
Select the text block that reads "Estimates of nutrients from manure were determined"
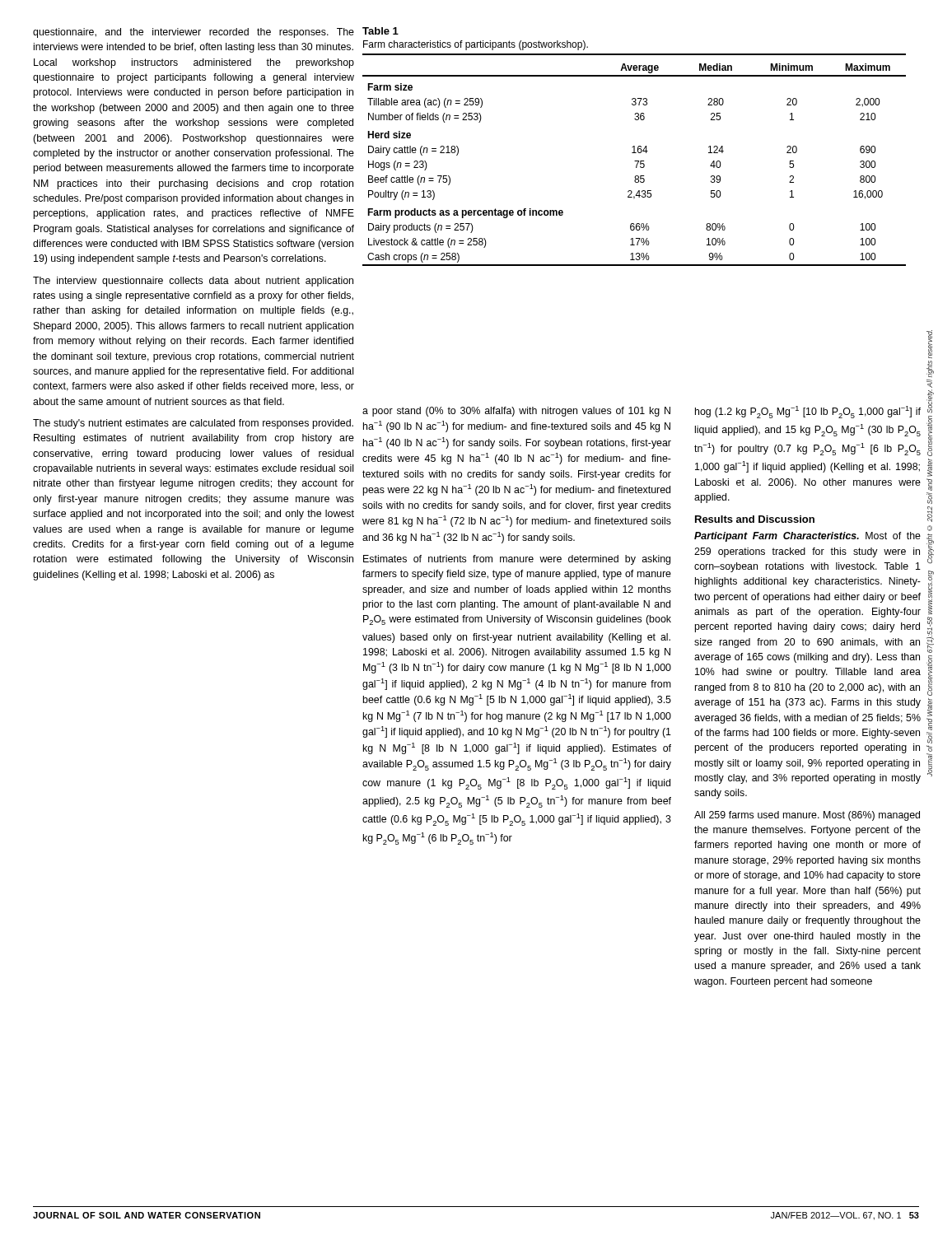[x=517, y=700]
